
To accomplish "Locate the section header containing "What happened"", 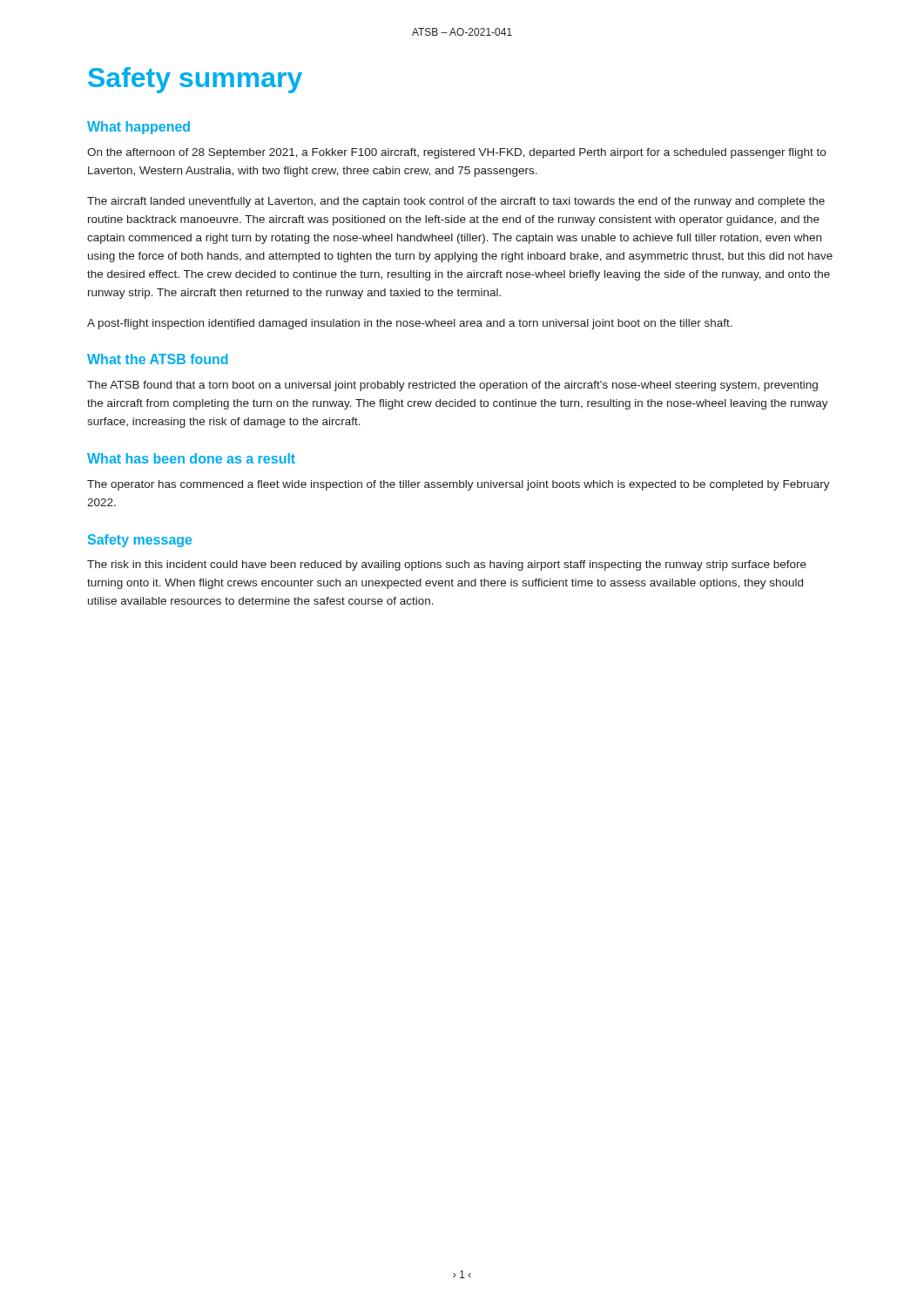I will tap(139, 127).
